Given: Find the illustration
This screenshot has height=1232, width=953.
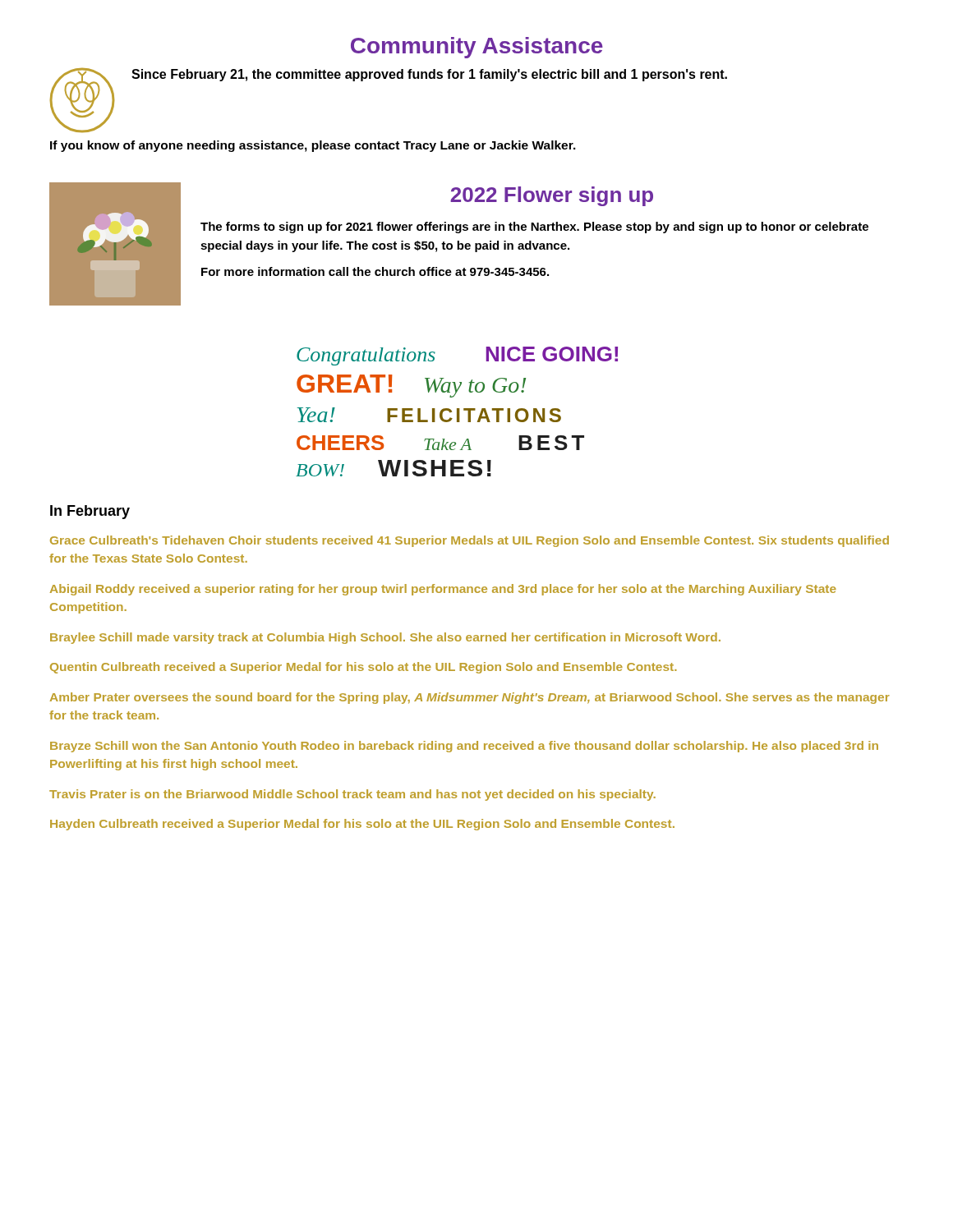Looking at the screenshot, I should tap(476, 404).
